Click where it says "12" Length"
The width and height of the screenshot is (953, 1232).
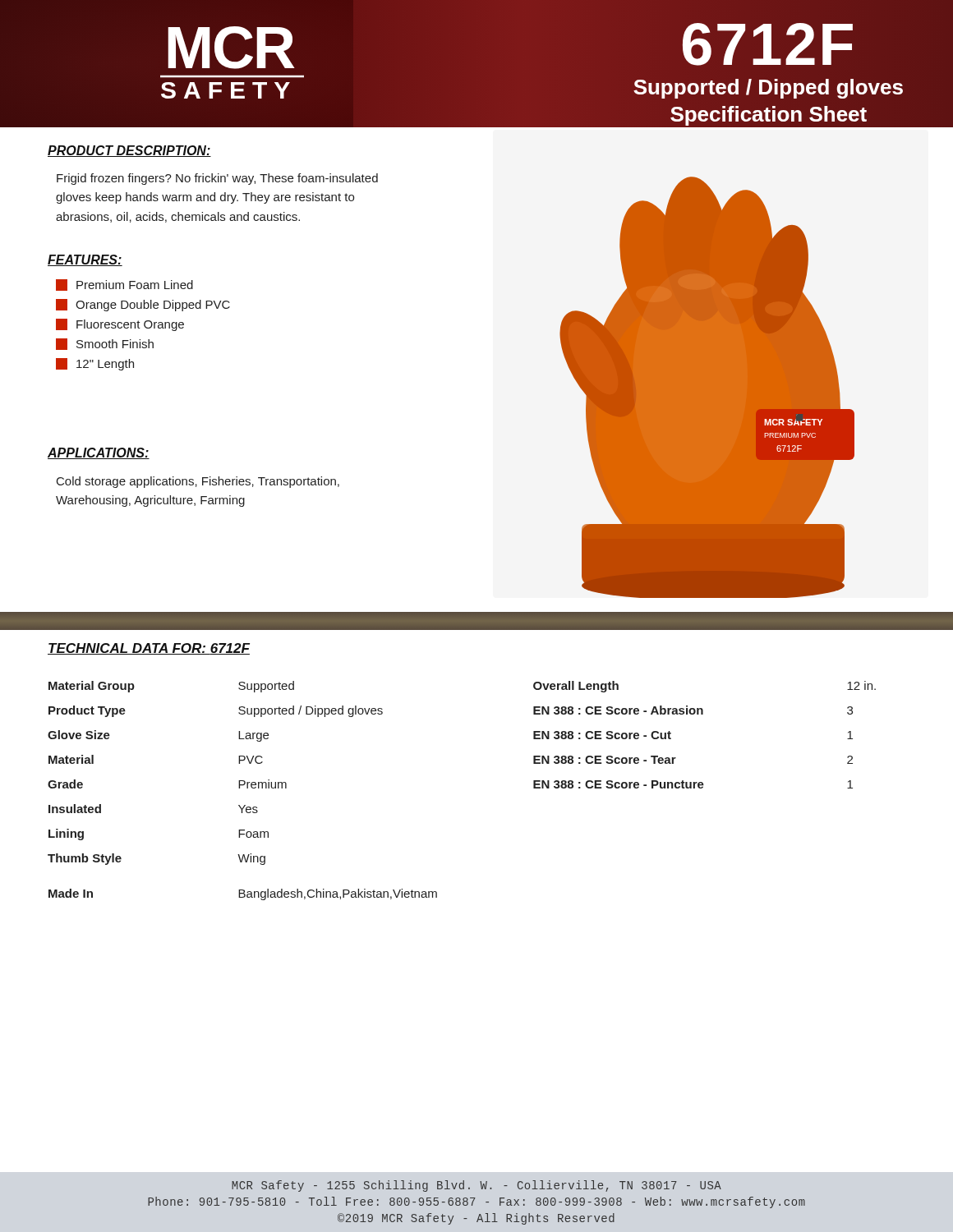(x=95, y=363)
